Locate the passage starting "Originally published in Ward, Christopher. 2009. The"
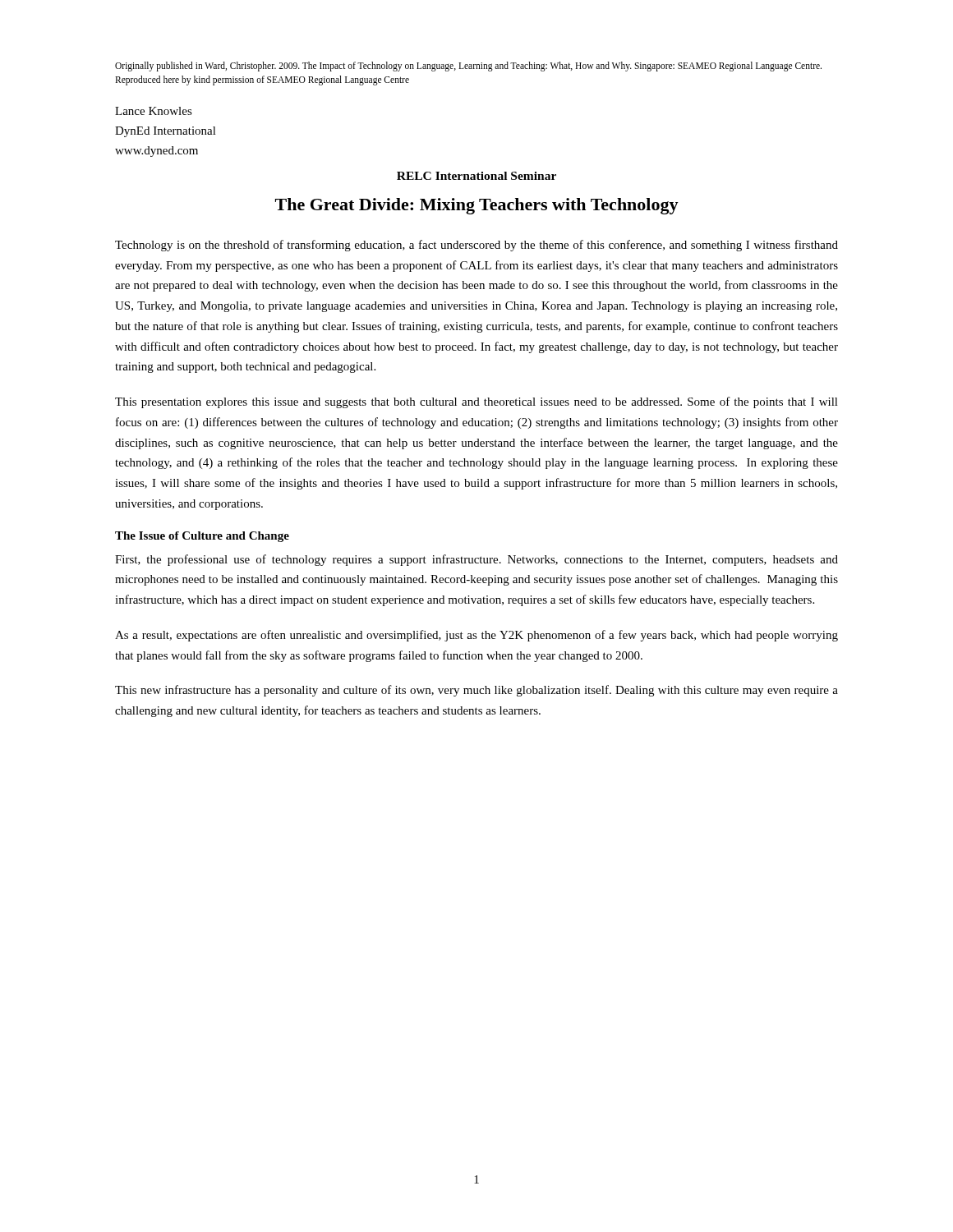 coord(469,73)
